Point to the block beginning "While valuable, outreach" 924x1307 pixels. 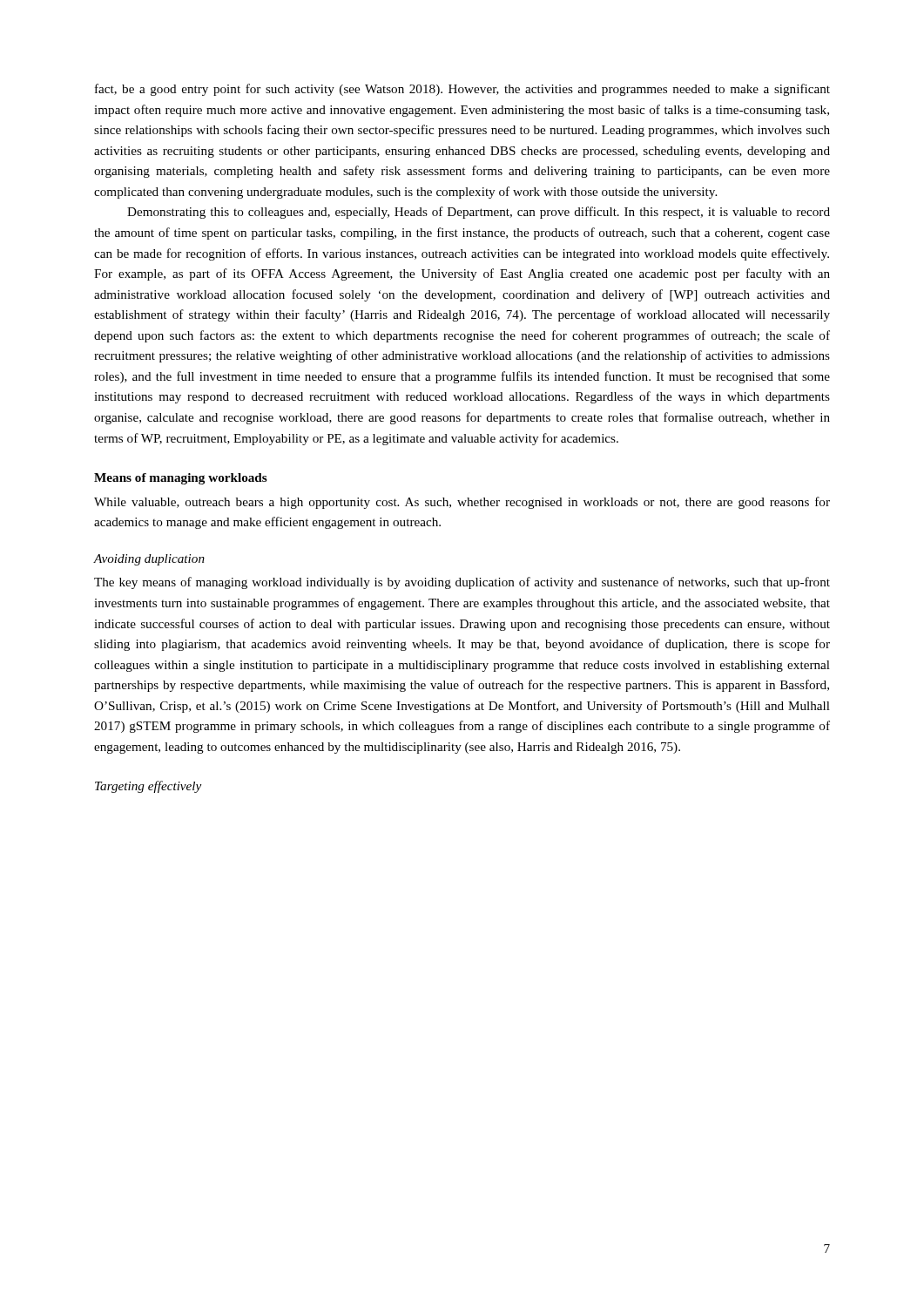(x=462, y=512)
